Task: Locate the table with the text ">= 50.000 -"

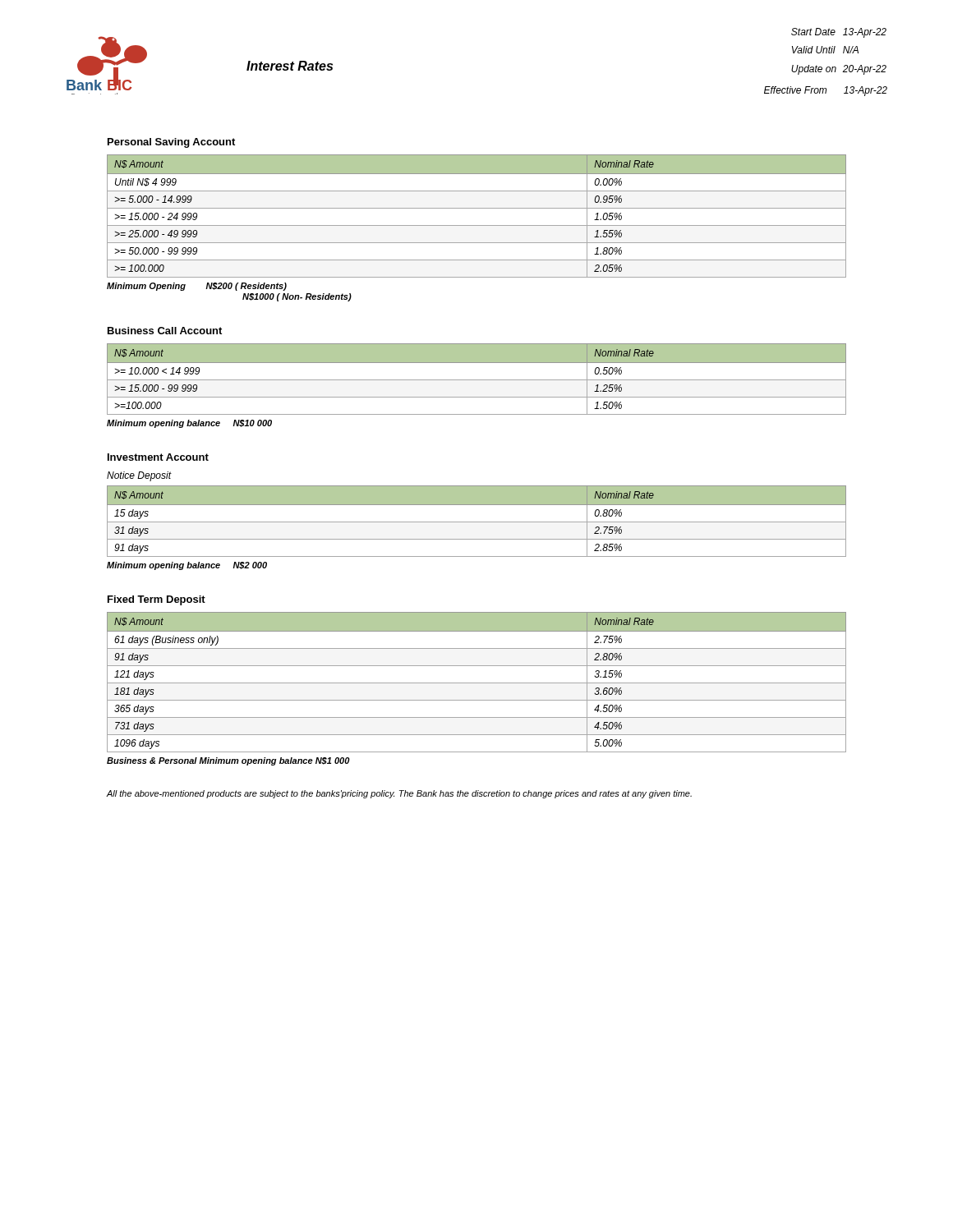Action: tap(476, 216)
